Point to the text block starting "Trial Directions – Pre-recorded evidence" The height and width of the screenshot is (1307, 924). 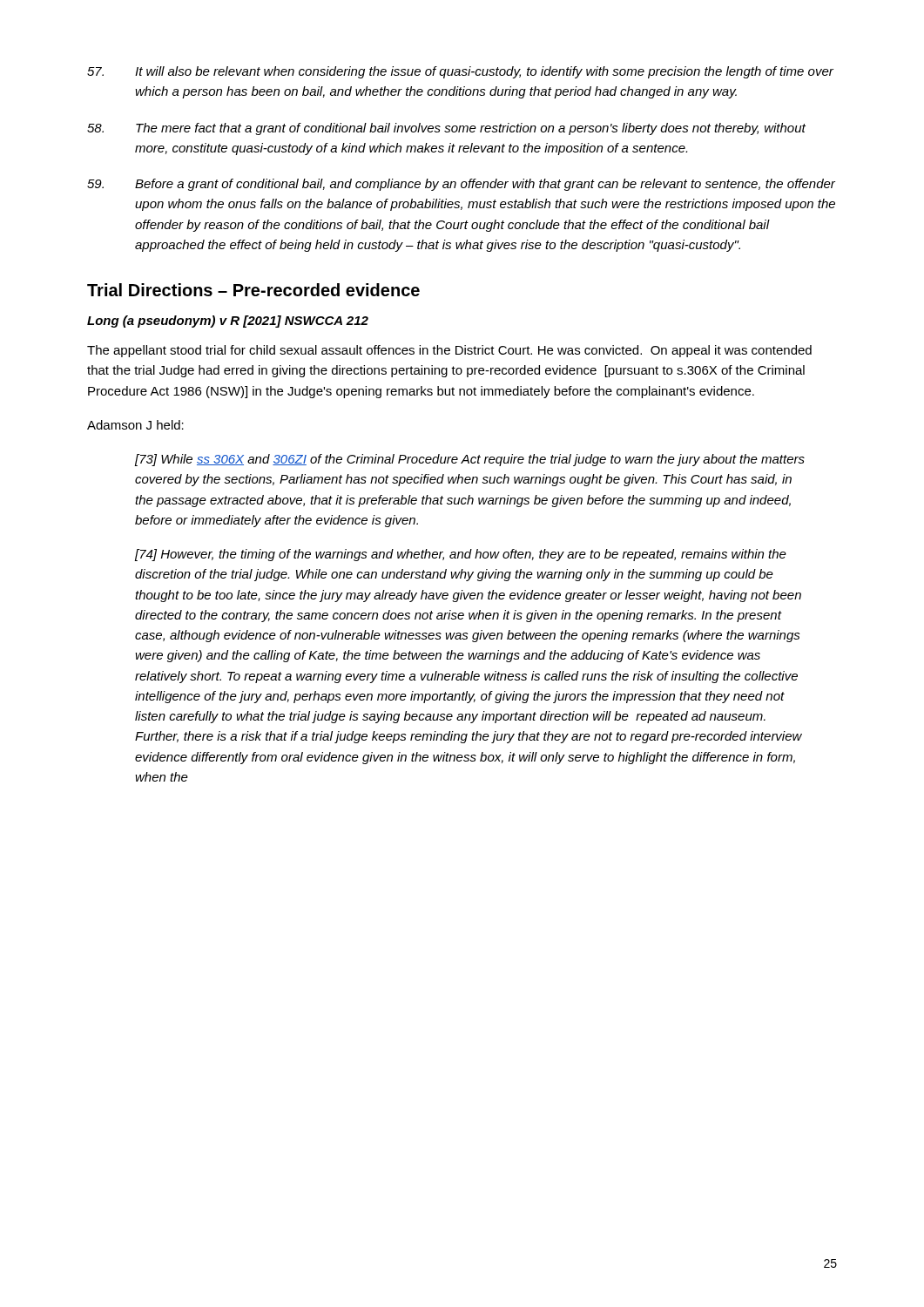pyautogui.click(x=254, y=290)
